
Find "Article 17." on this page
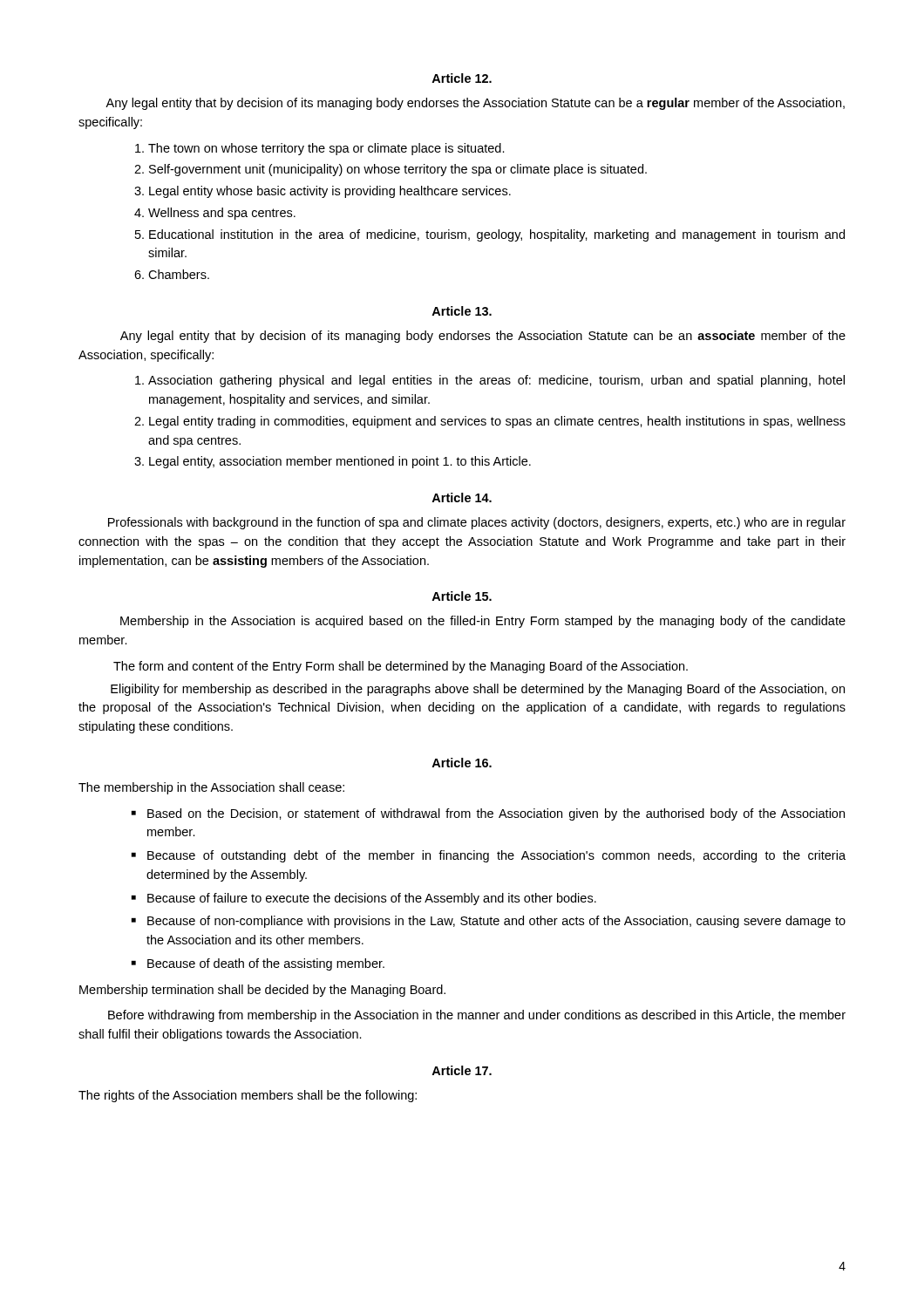[x=462, y=1071]
